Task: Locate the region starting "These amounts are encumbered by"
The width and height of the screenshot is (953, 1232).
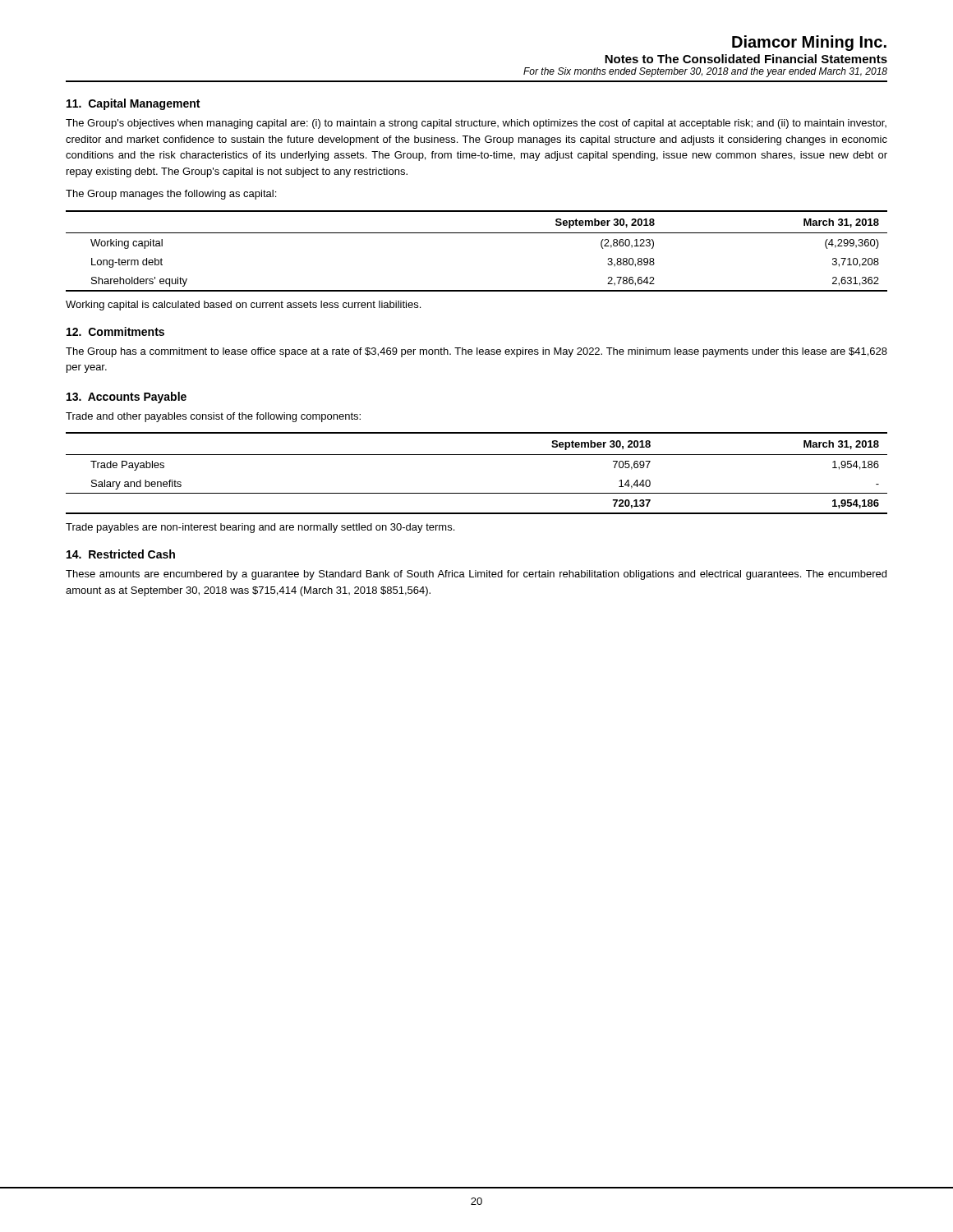Action: pyautogui.click(x=476, y=582)
